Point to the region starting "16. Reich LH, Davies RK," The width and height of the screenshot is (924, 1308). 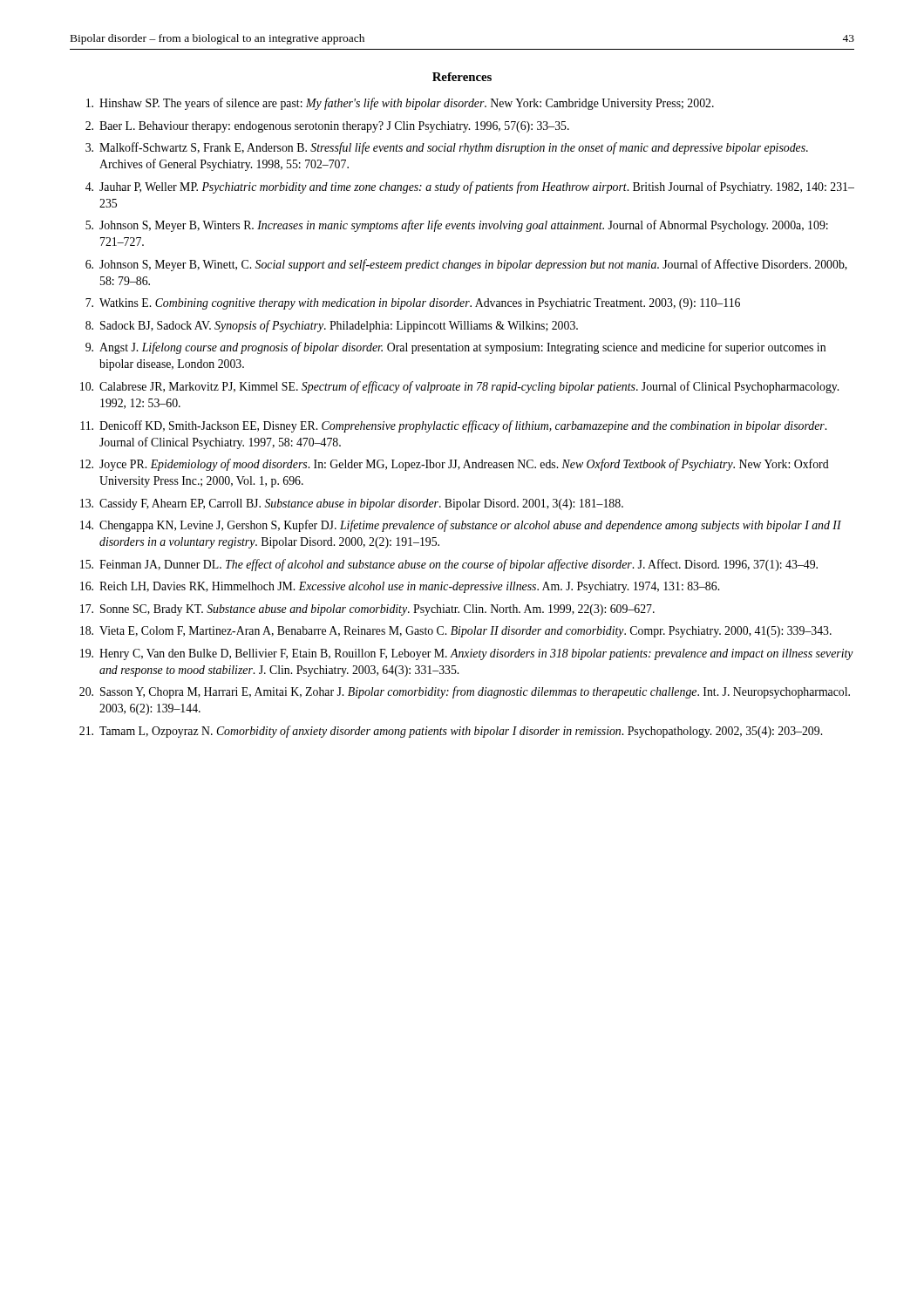(462, 587)
